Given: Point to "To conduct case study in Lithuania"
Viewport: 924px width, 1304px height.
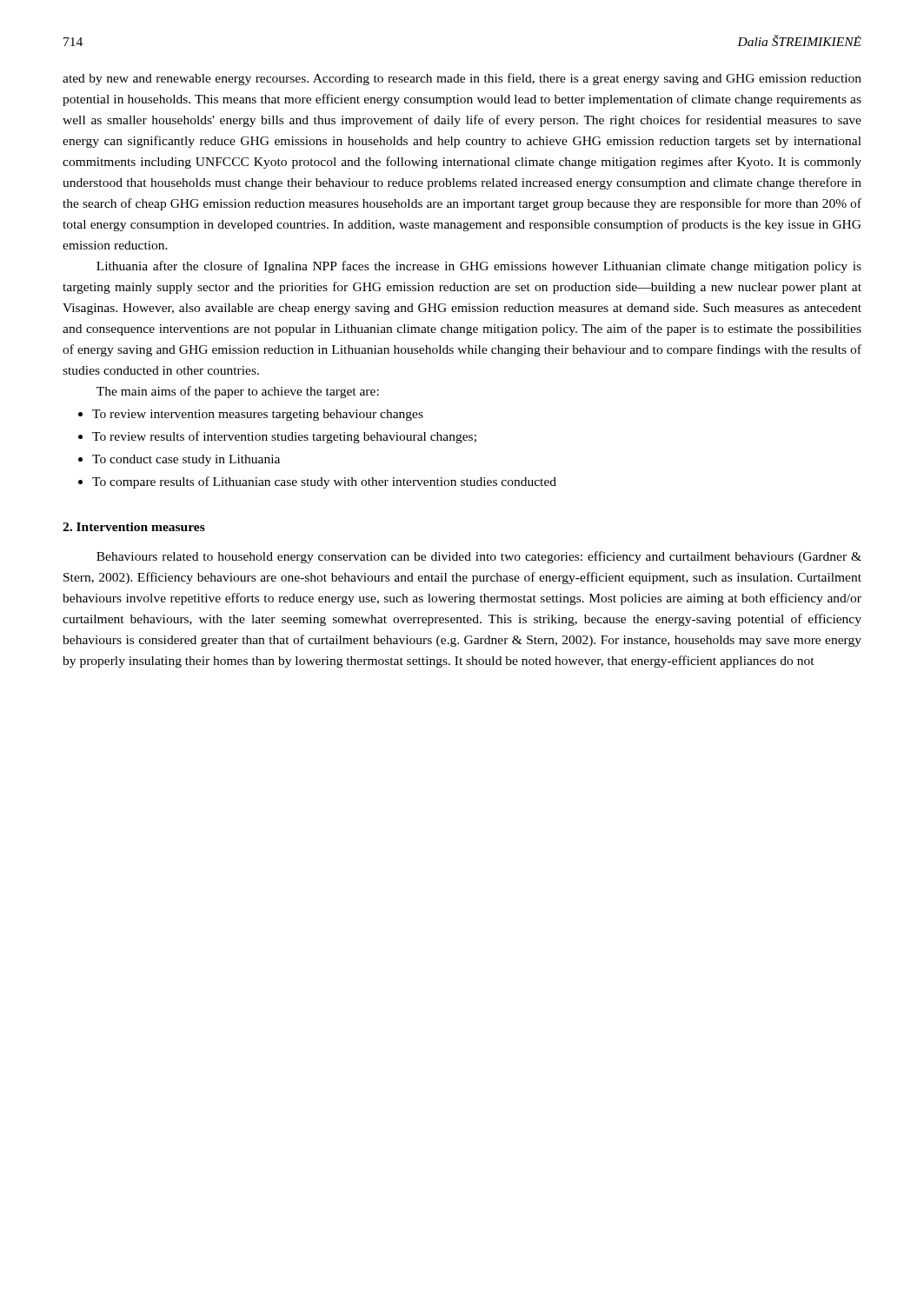Looking at the screenshot, I should pyautogui.click(x=179, y=460).
